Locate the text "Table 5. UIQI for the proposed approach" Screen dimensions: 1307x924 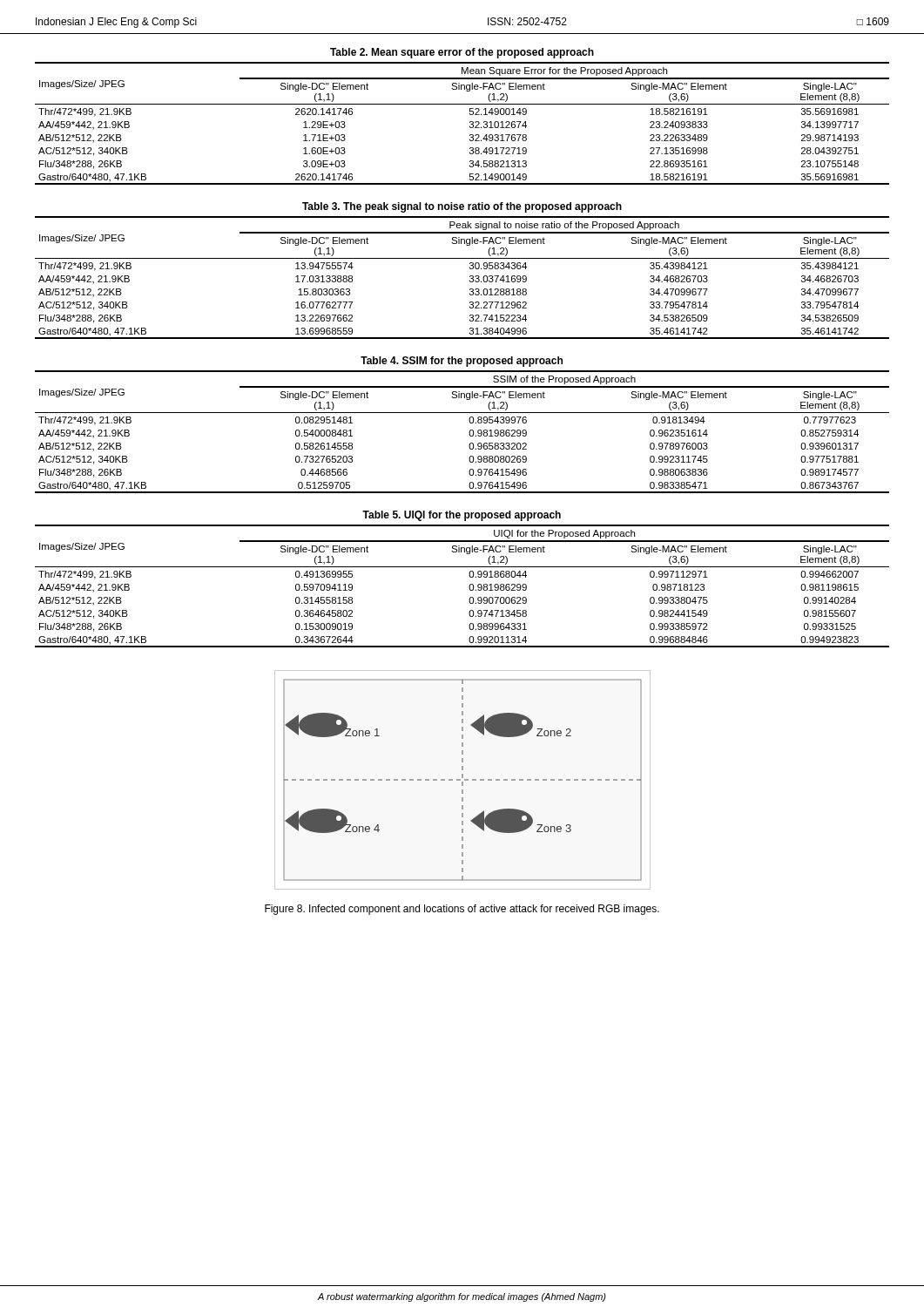[462, 515]
